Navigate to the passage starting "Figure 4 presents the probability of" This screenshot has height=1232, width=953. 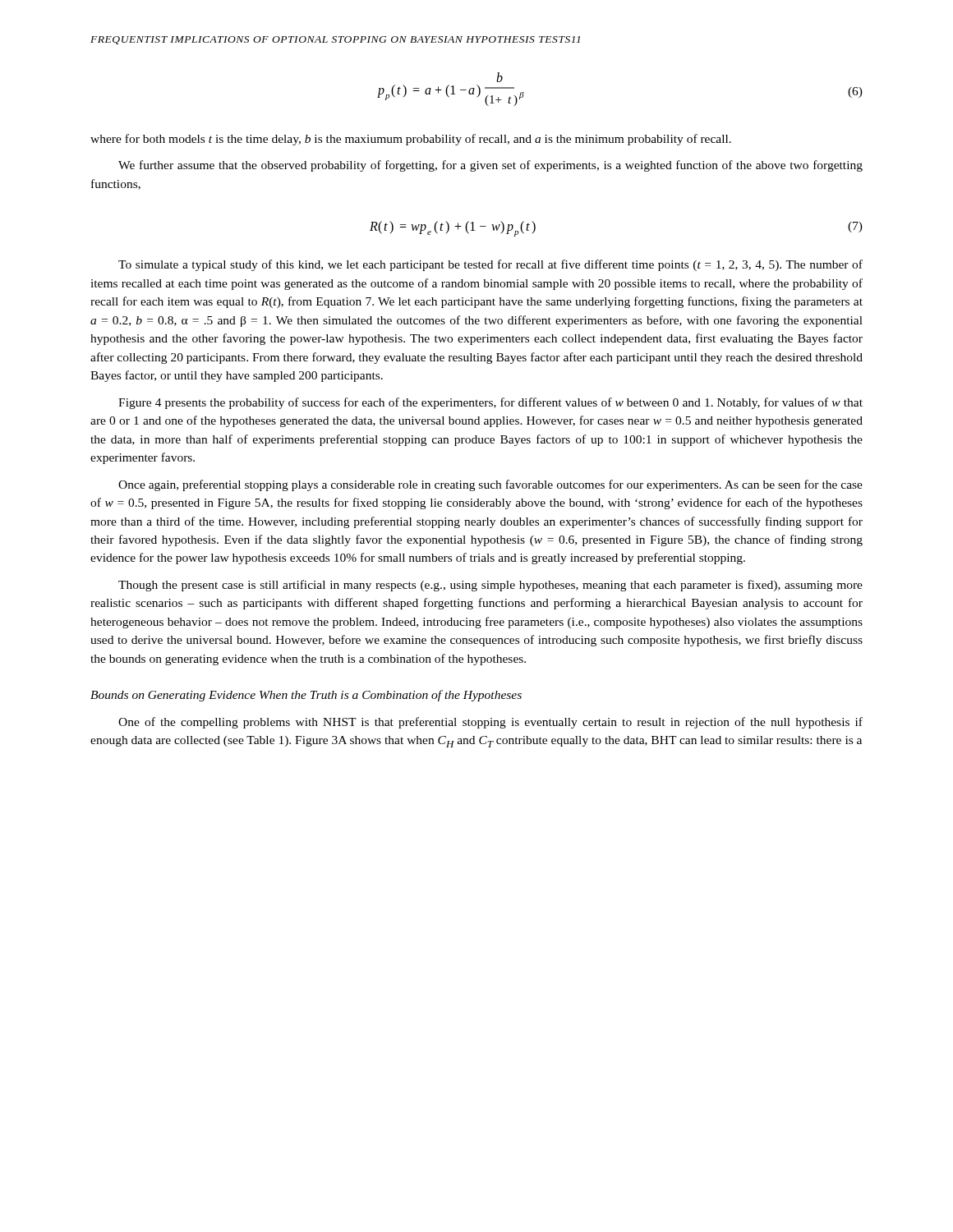click(x=476, y=430)
